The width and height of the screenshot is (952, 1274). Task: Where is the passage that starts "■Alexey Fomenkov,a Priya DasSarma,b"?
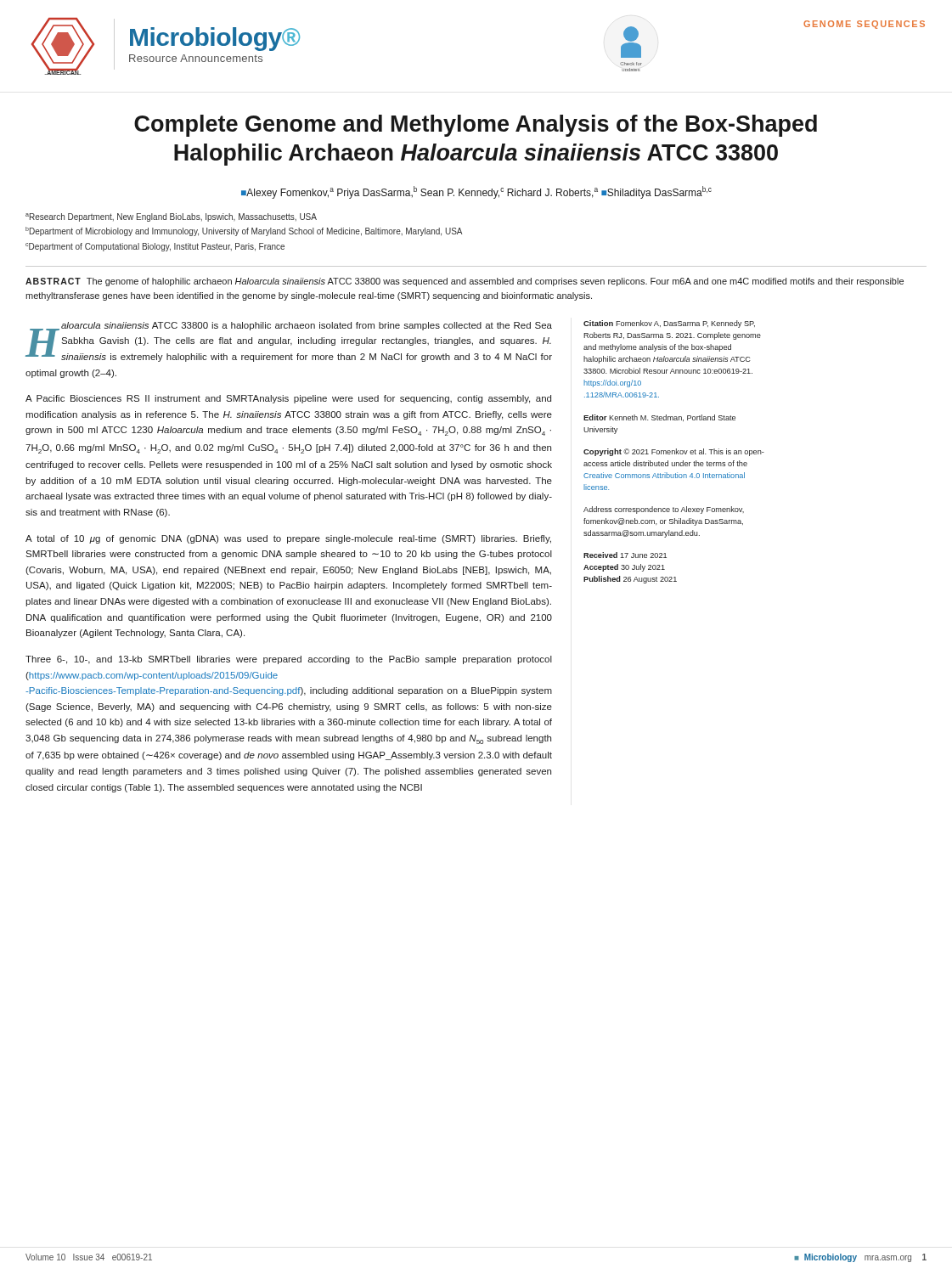[x=476, y=192]
